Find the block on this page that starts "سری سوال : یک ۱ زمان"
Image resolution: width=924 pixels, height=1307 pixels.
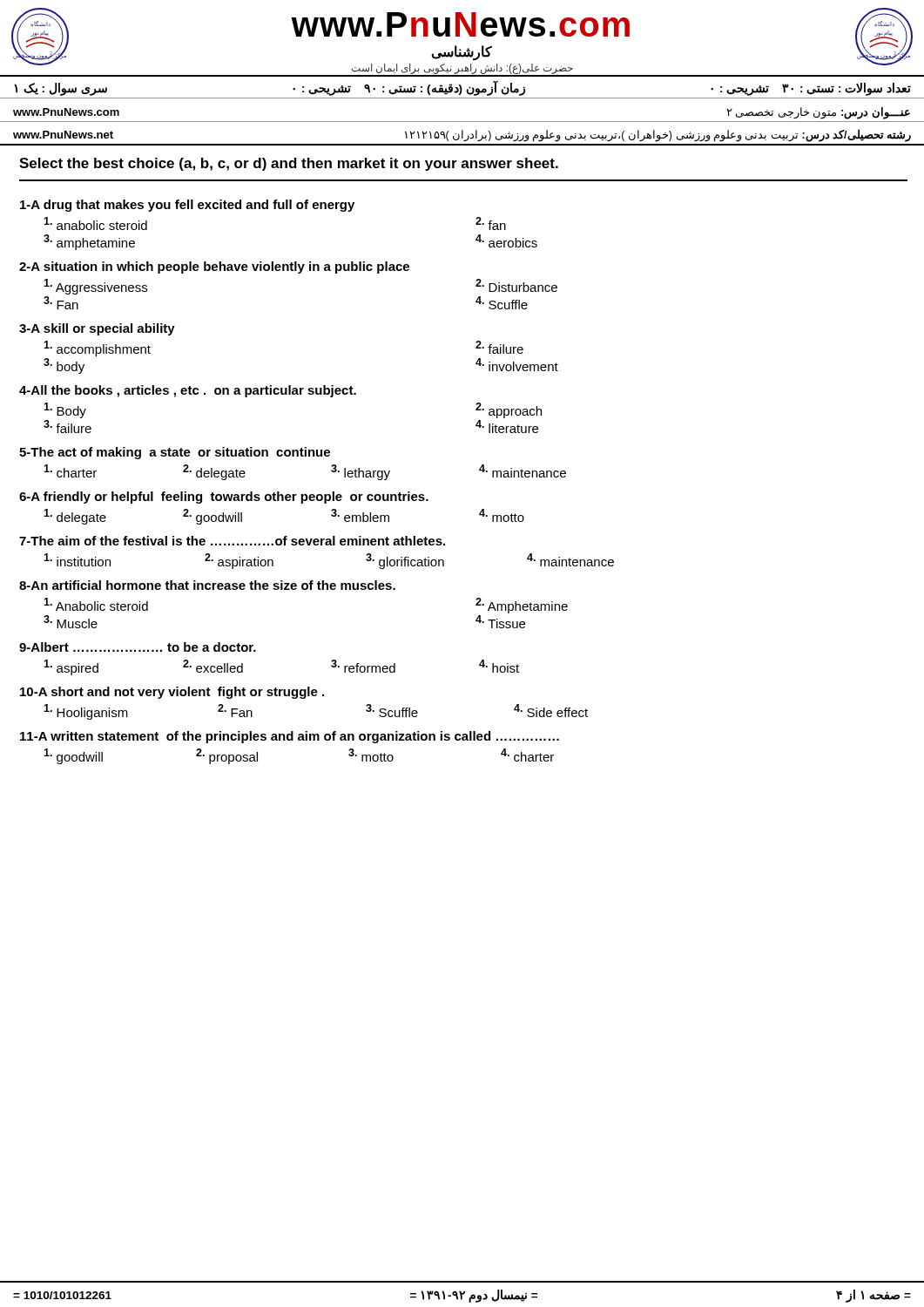[462, 88]
